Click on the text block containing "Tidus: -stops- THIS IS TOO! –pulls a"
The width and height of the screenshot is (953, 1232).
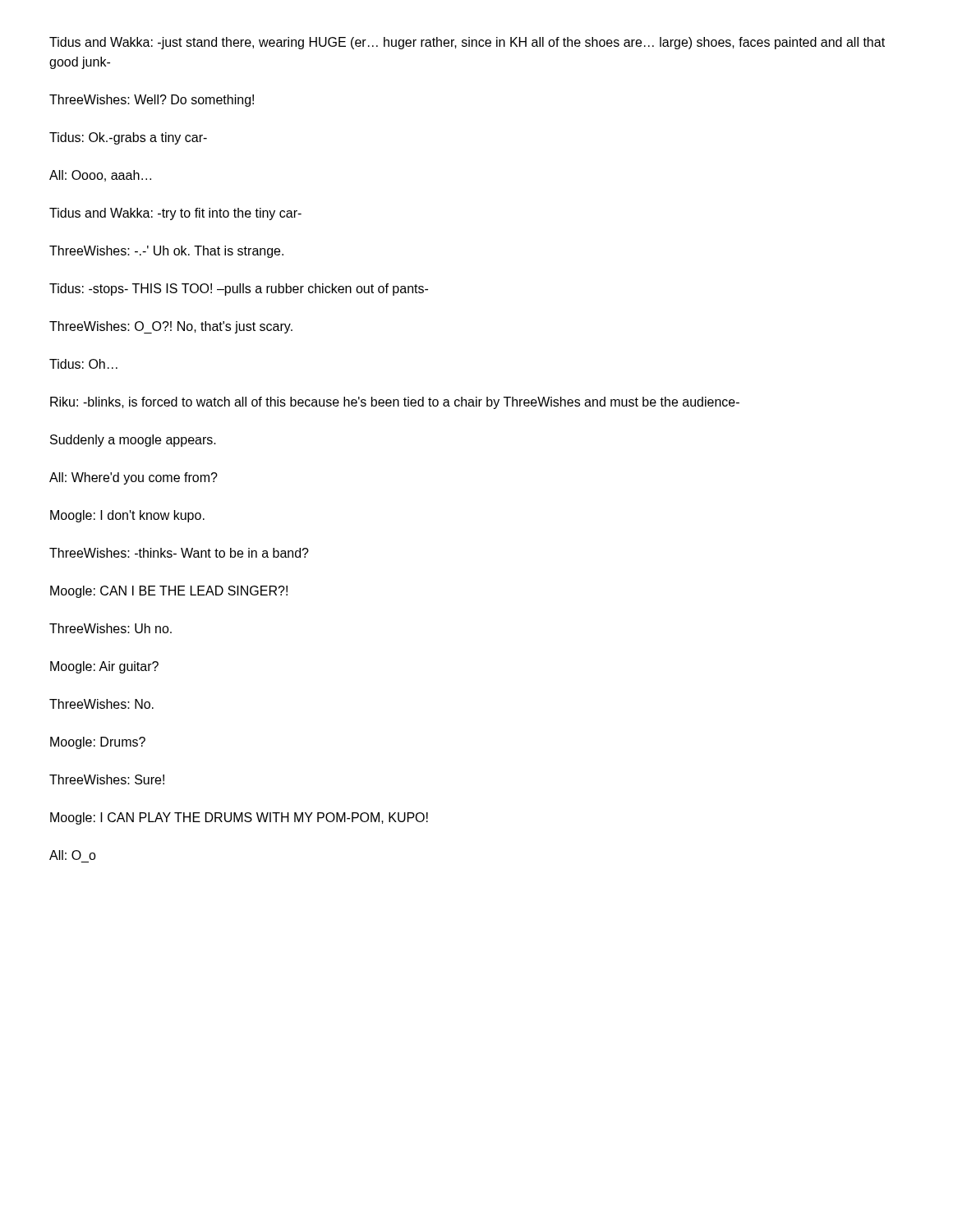(x=239, y=289)
